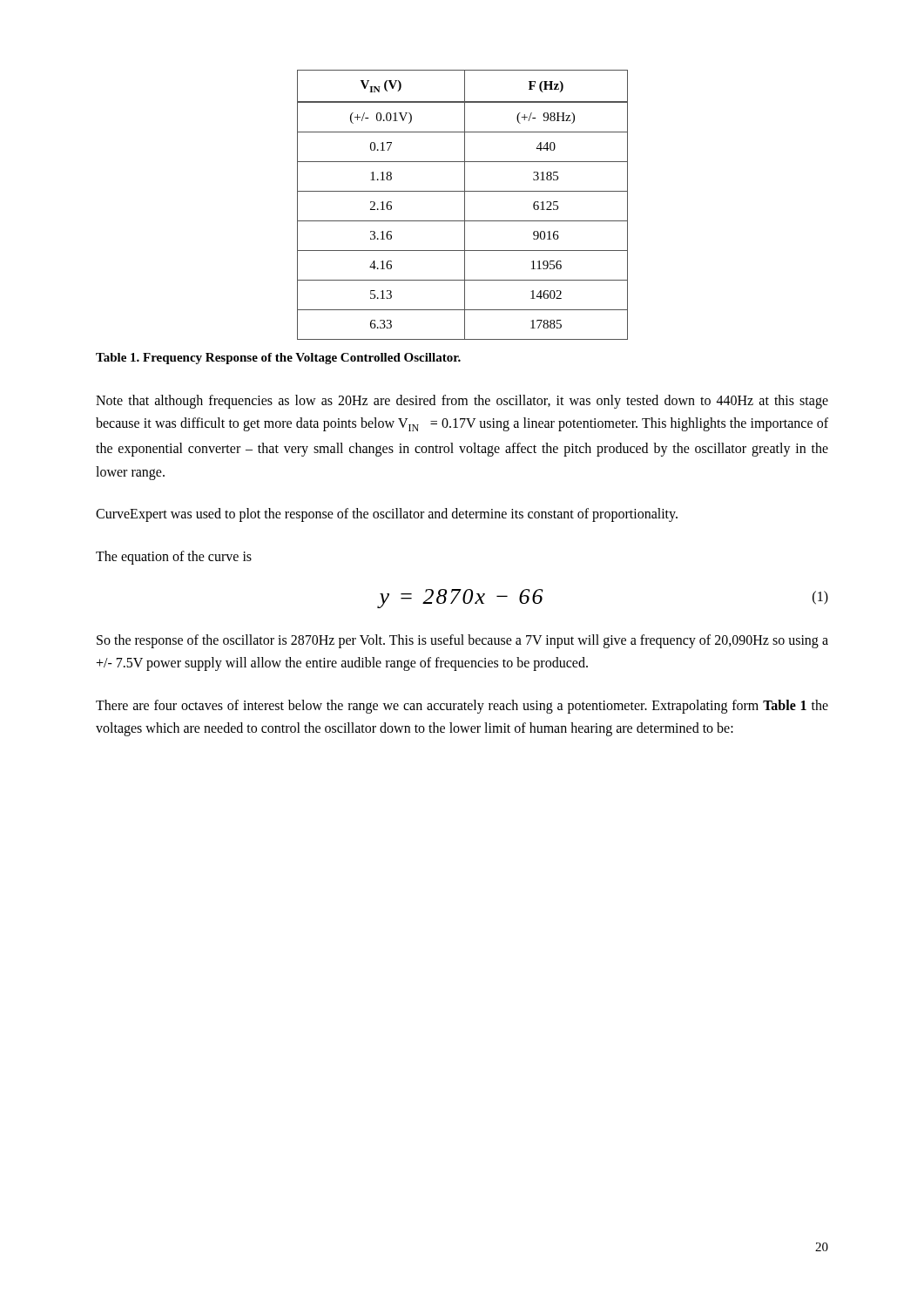Locate the caption that reads "Table 1. Frequency Response of"
The image size is (924, 1307).
pos(278,357)
